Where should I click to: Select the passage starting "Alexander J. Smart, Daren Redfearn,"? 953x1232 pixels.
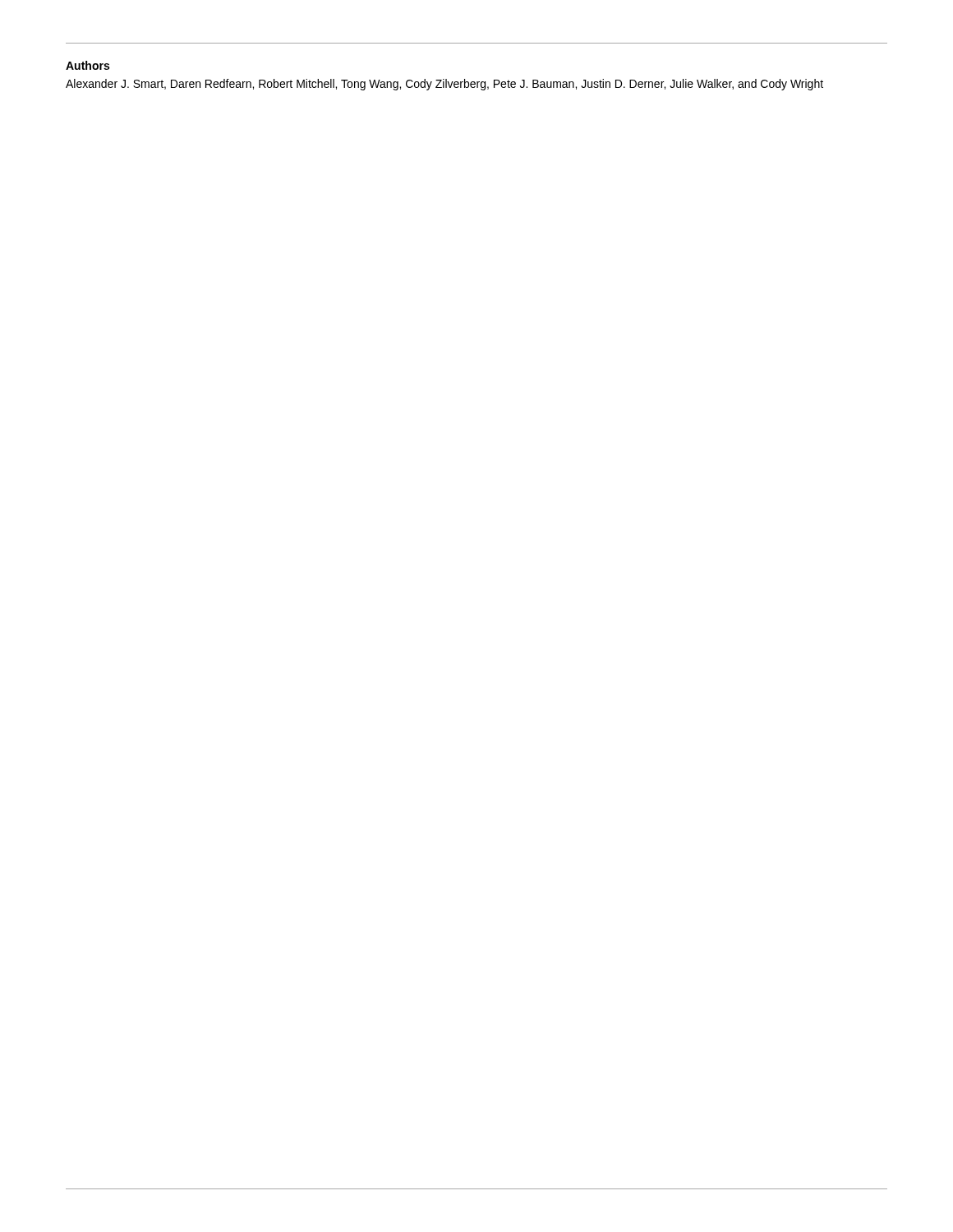point(445,84)
